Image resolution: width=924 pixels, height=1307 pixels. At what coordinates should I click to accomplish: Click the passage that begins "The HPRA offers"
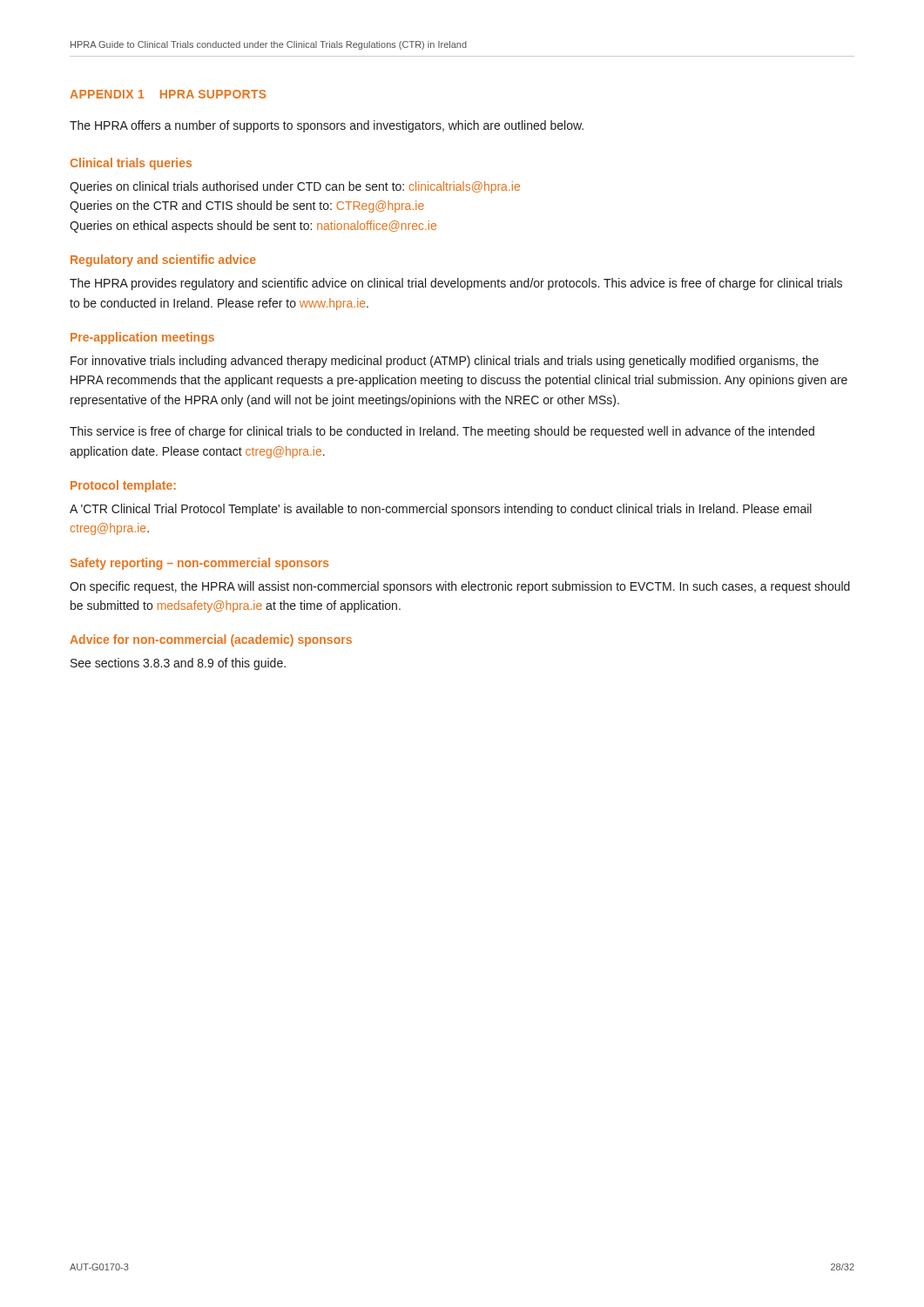point(327,125)
